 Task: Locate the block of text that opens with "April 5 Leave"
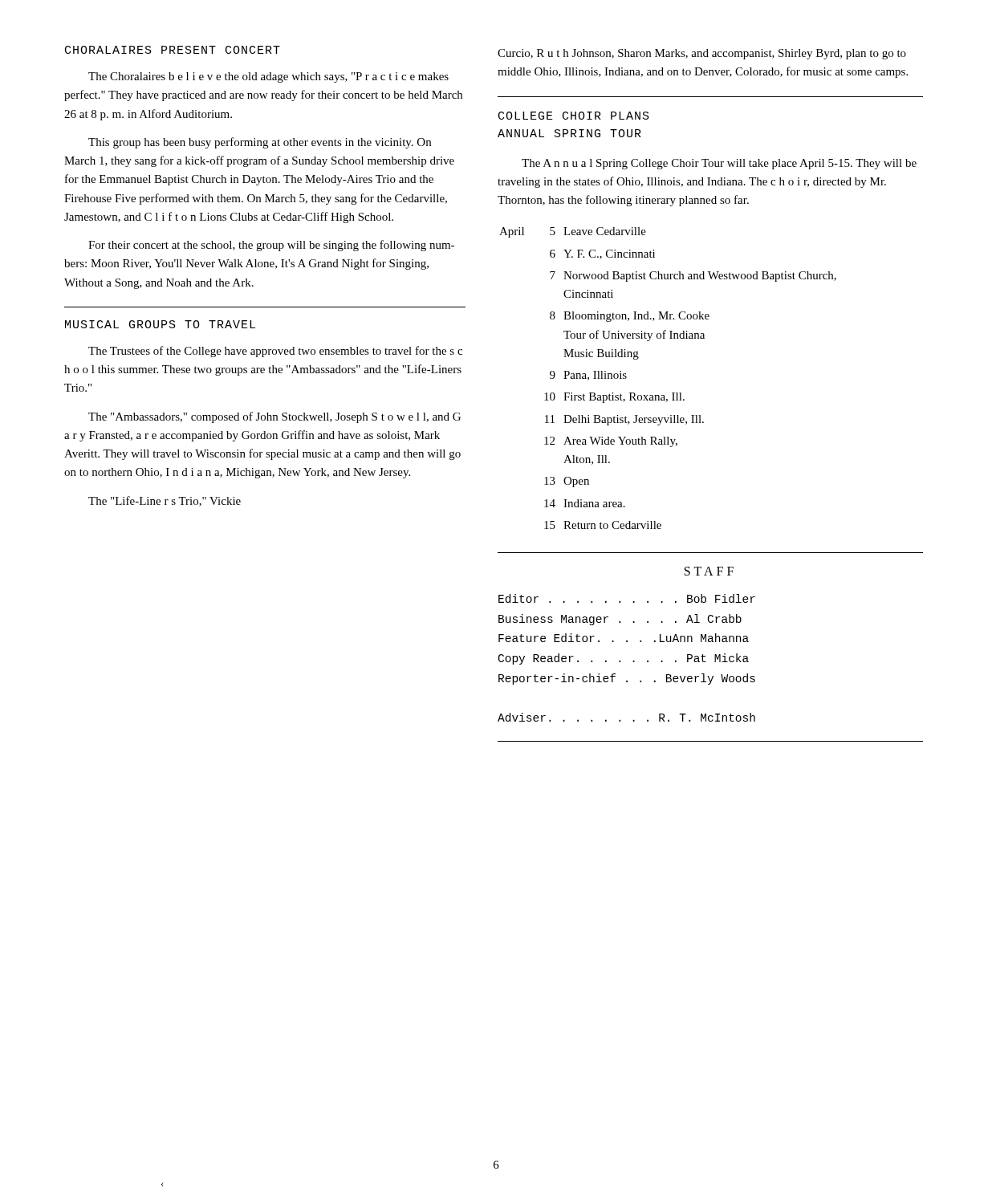[573, 232]
